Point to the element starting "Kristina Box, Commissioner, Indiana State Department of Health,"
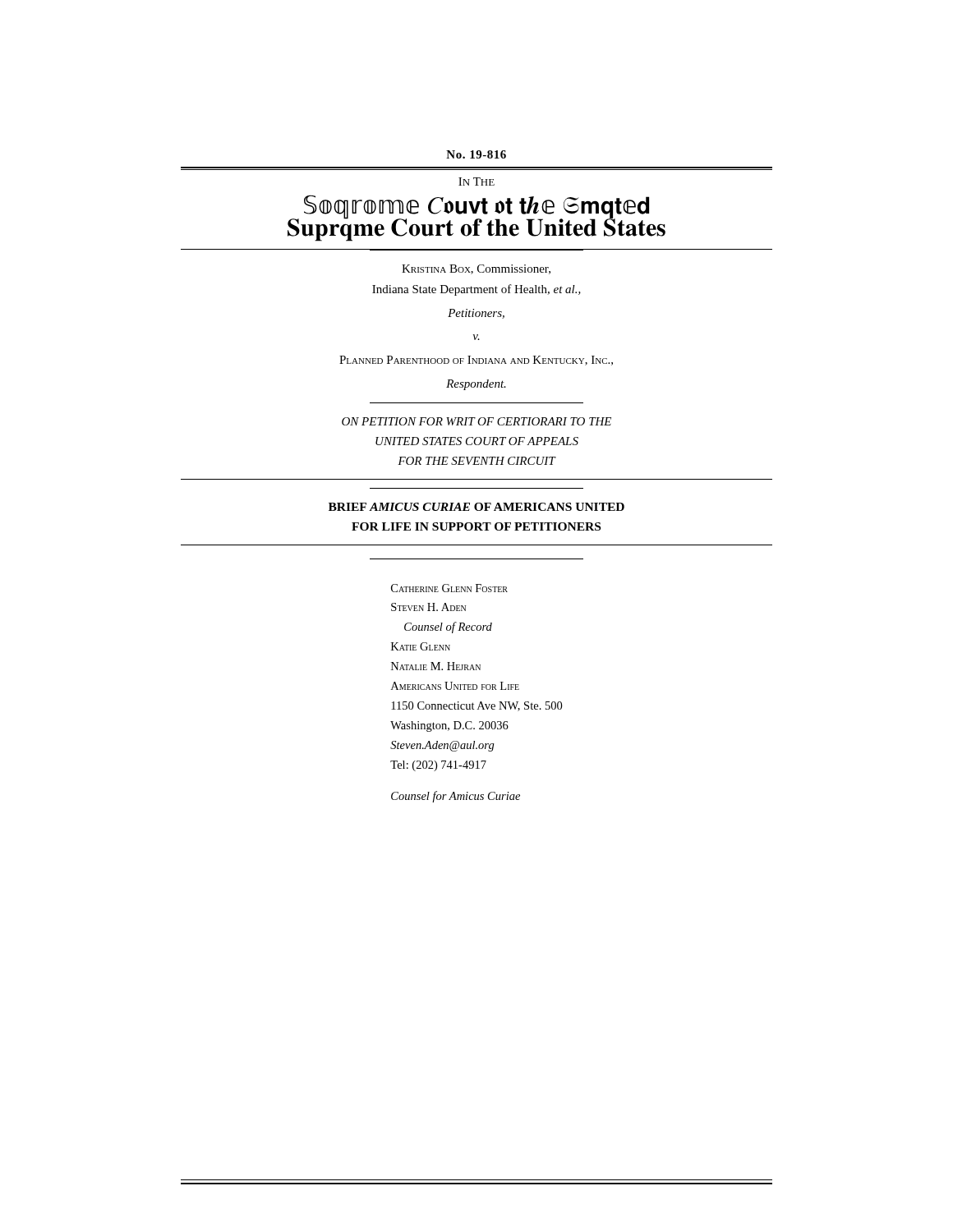The width and height of the screenshot is (953, 1232). tap(476, 328)
